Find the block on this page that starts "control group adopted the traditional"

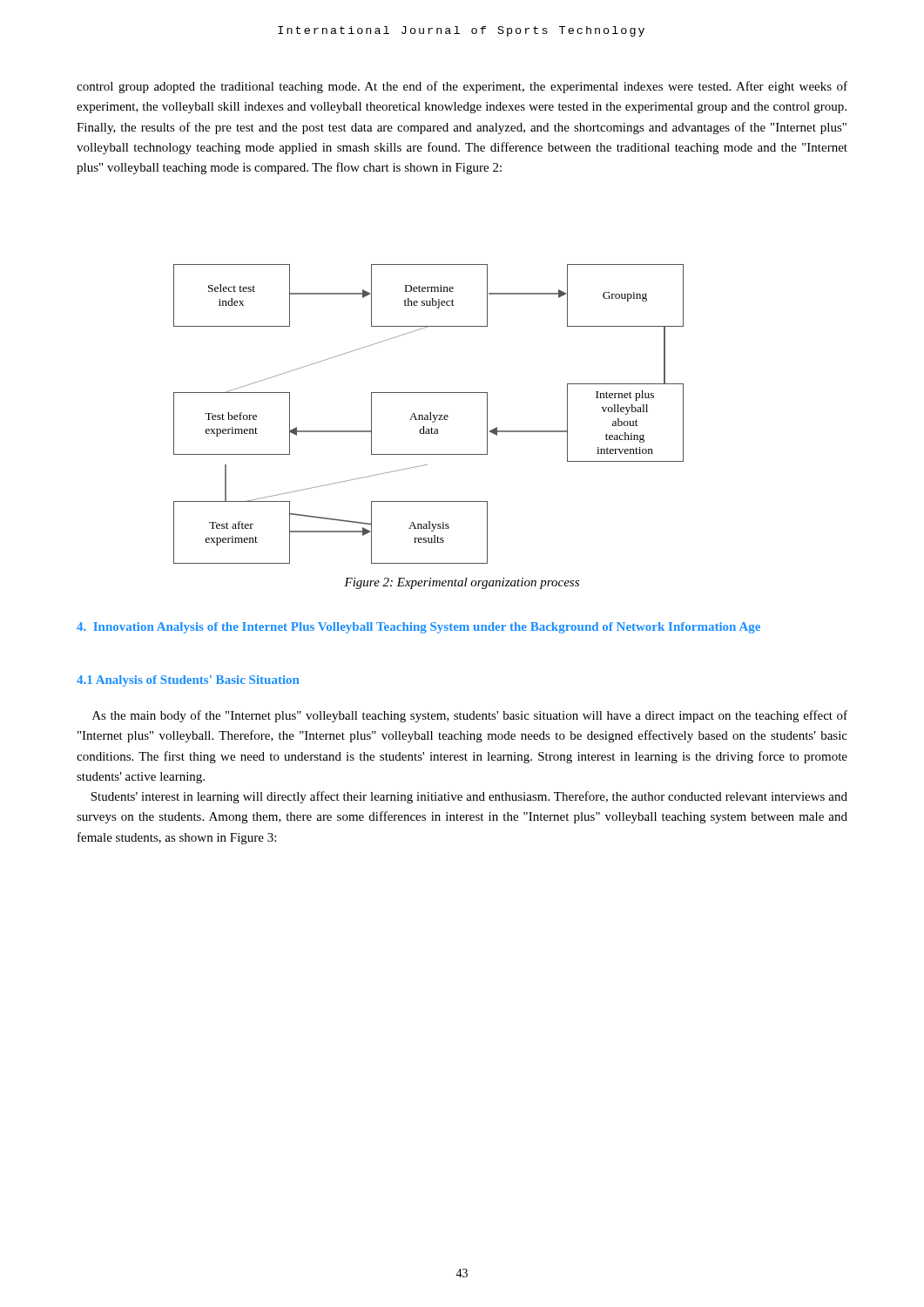coord(462,127)
